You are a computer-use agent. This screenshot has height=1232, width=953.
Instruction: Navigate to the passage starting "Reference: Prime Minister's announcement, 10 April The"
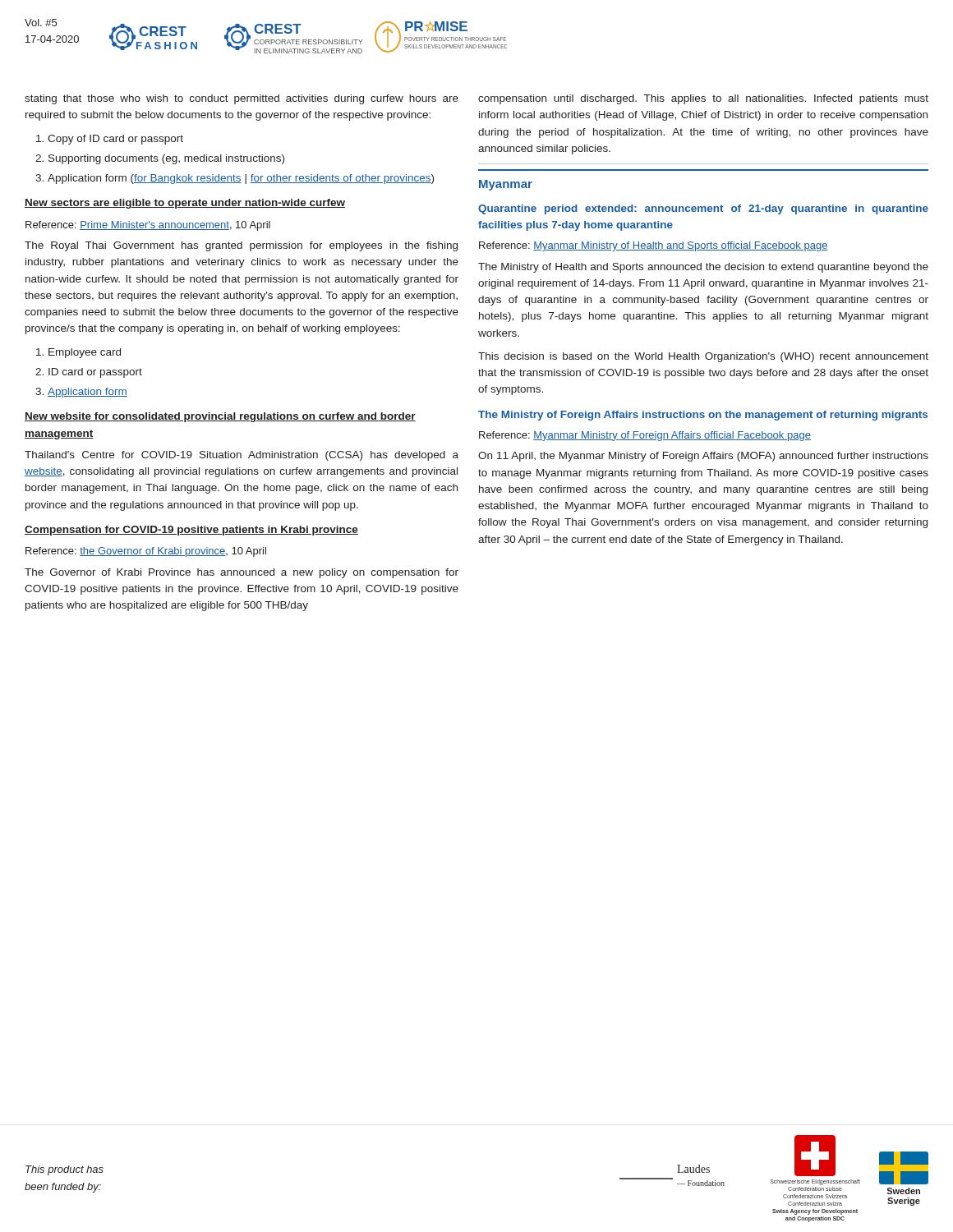point(242,277)
